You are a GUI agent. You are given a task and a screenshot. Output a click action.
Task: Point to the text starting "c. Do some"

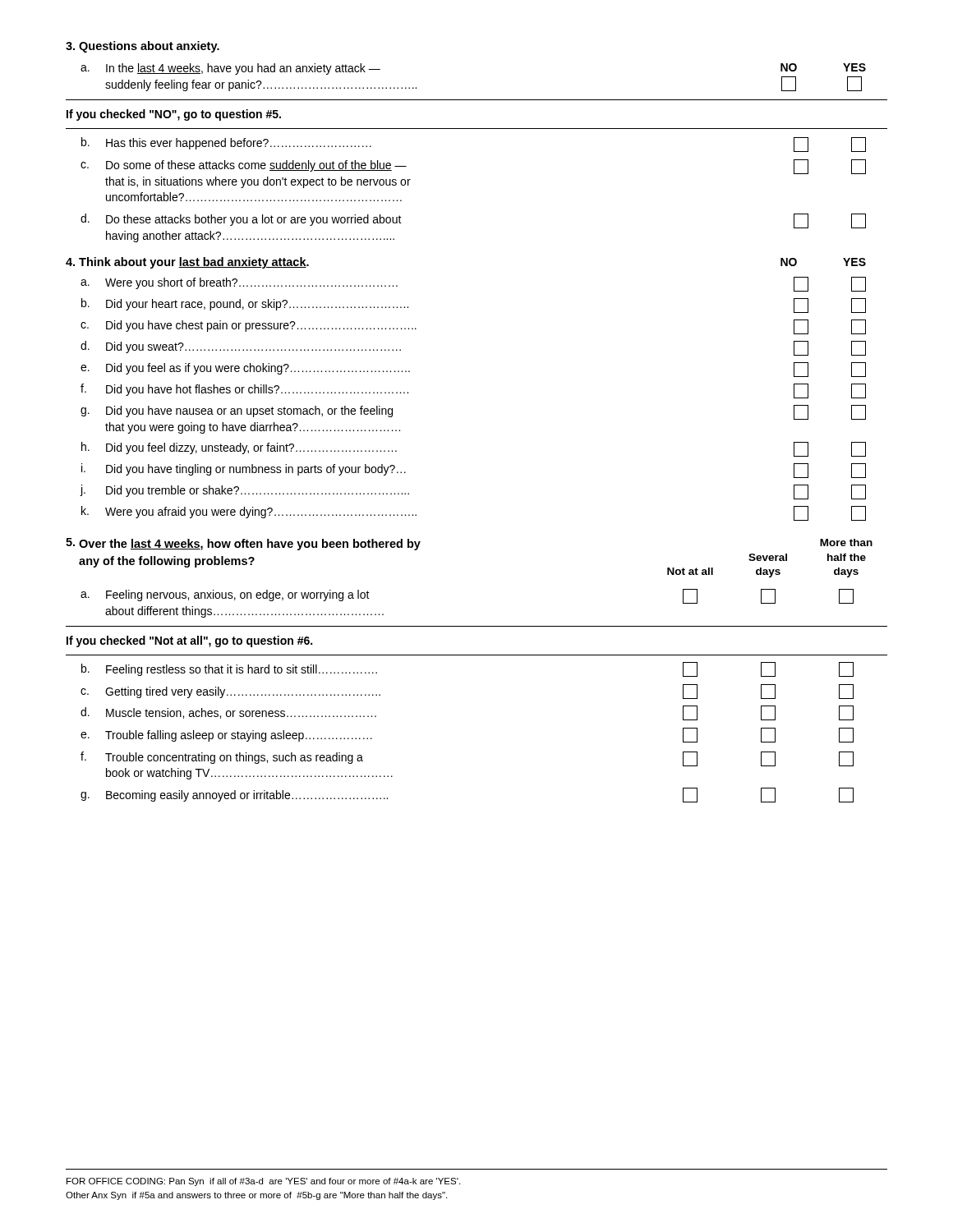pyautogui.click(x=255, y=166)
